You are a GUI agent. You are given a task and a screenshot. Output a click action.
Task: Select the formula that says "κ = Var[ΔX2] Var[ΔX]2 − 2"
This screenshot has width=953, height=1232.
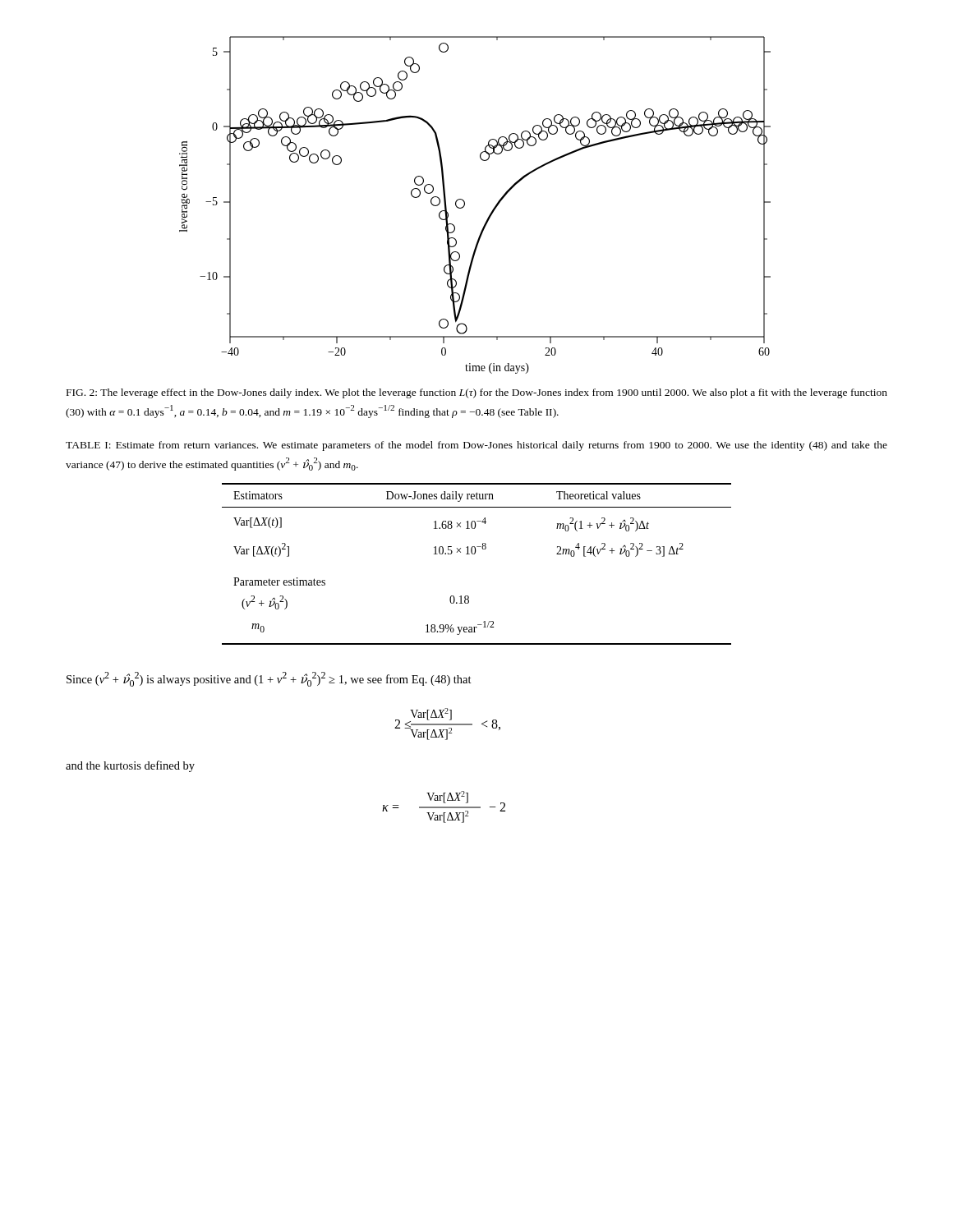click(476, 806)
